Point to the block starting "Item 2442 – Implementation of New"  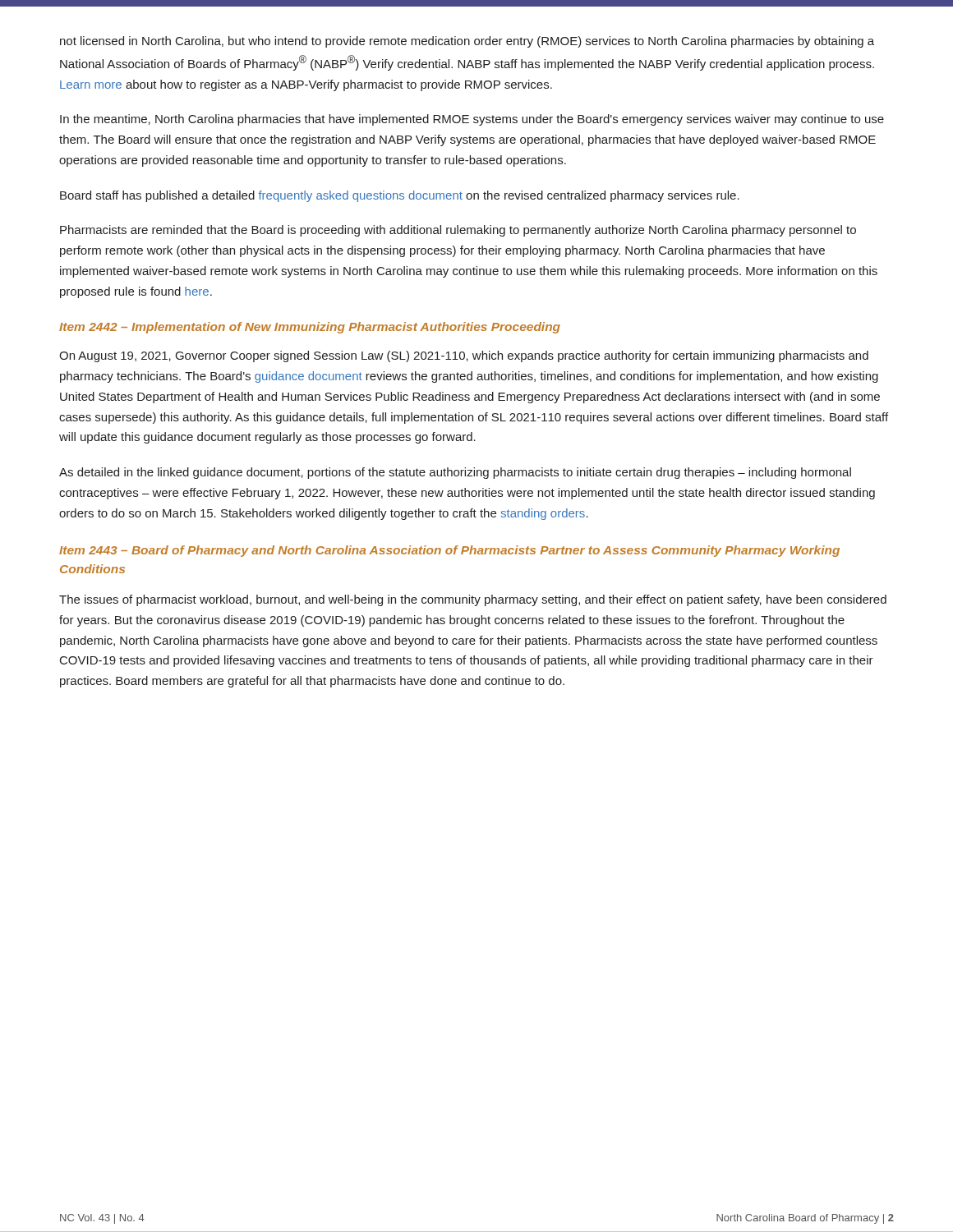pyautogui.click(x=310, y=327)
